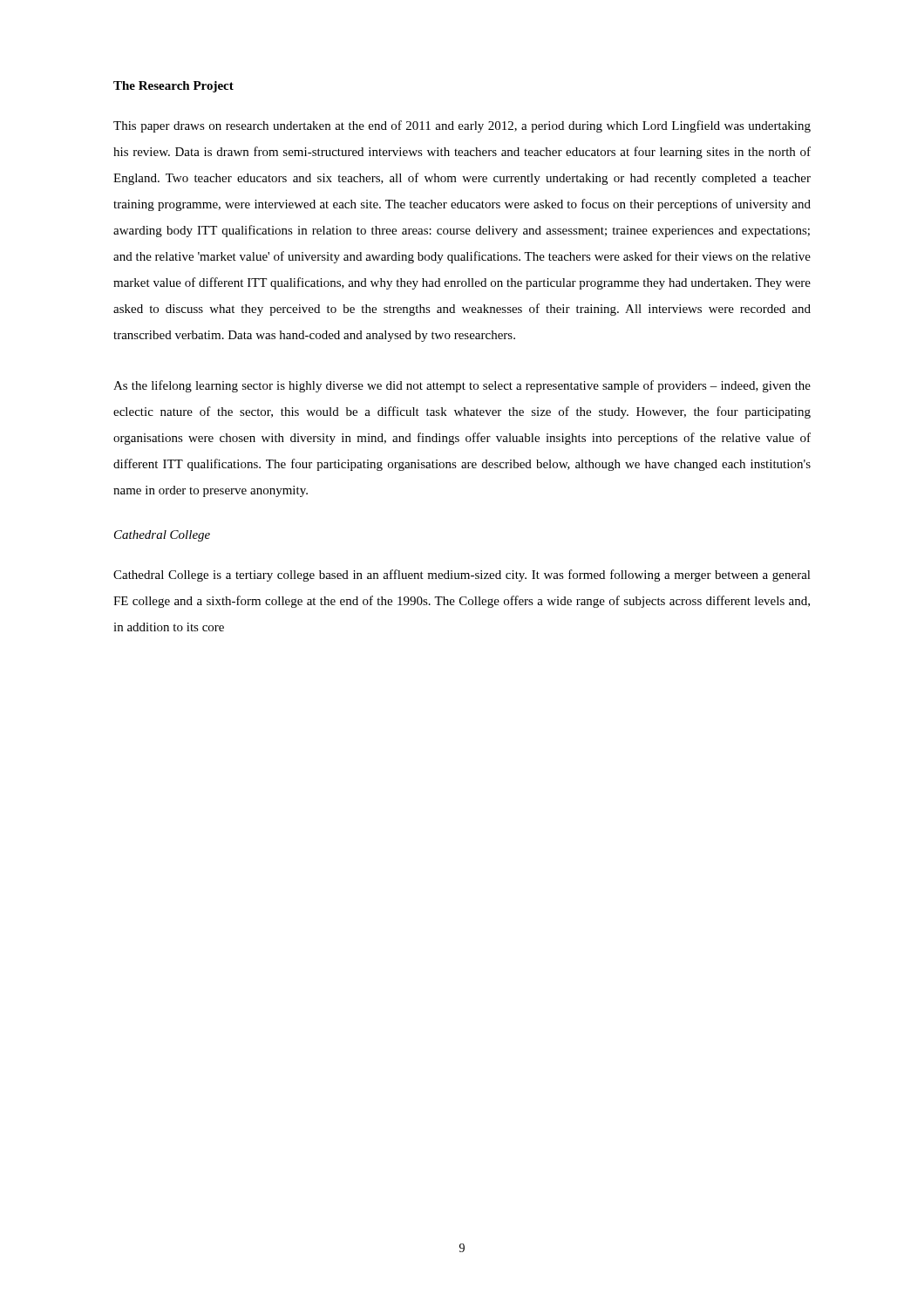
Task: Select the section header containing "The Research Project"
Action: click(x=173, y=85)
